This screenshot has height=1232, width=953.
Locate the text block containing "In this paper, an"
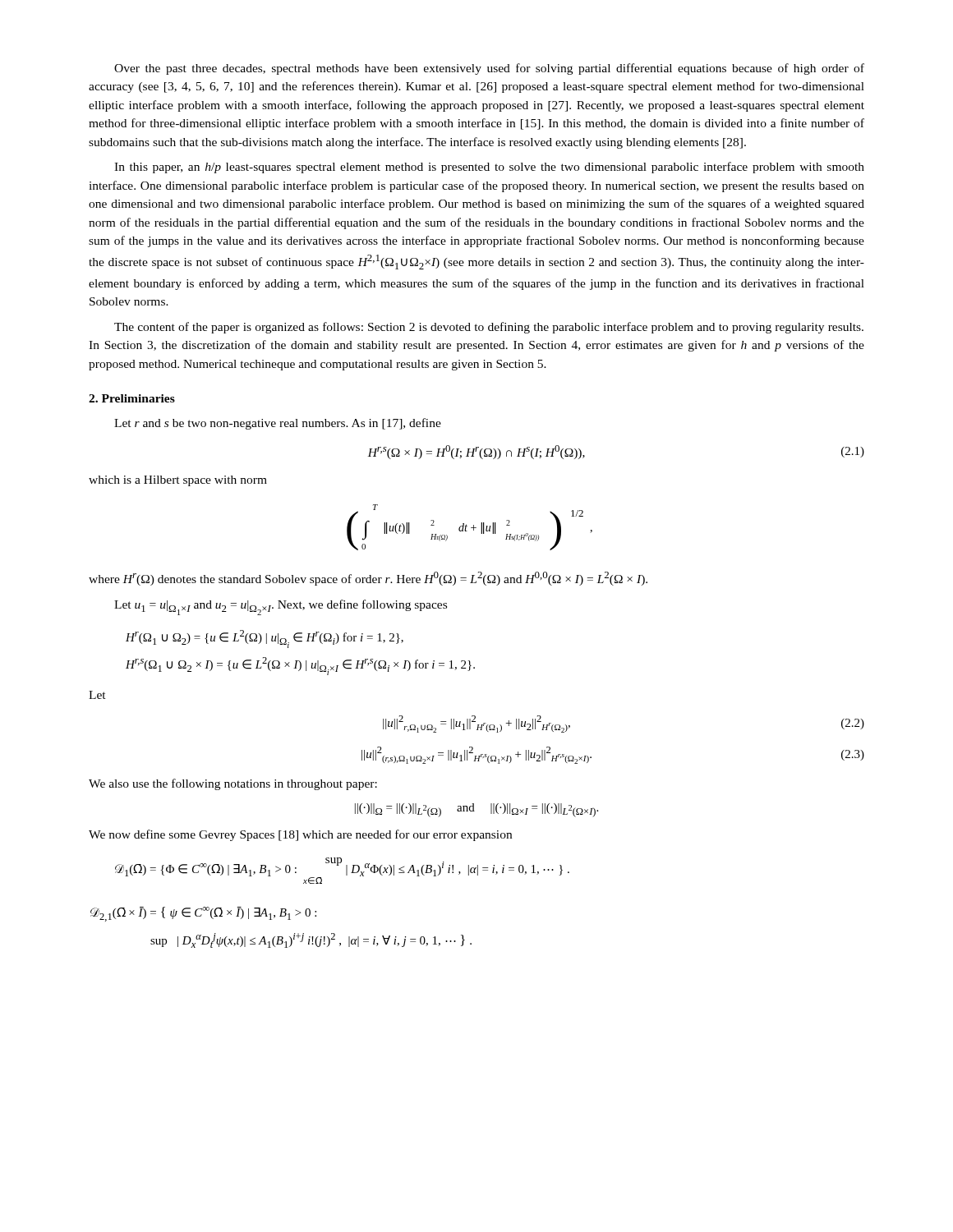tap(476, 234)
